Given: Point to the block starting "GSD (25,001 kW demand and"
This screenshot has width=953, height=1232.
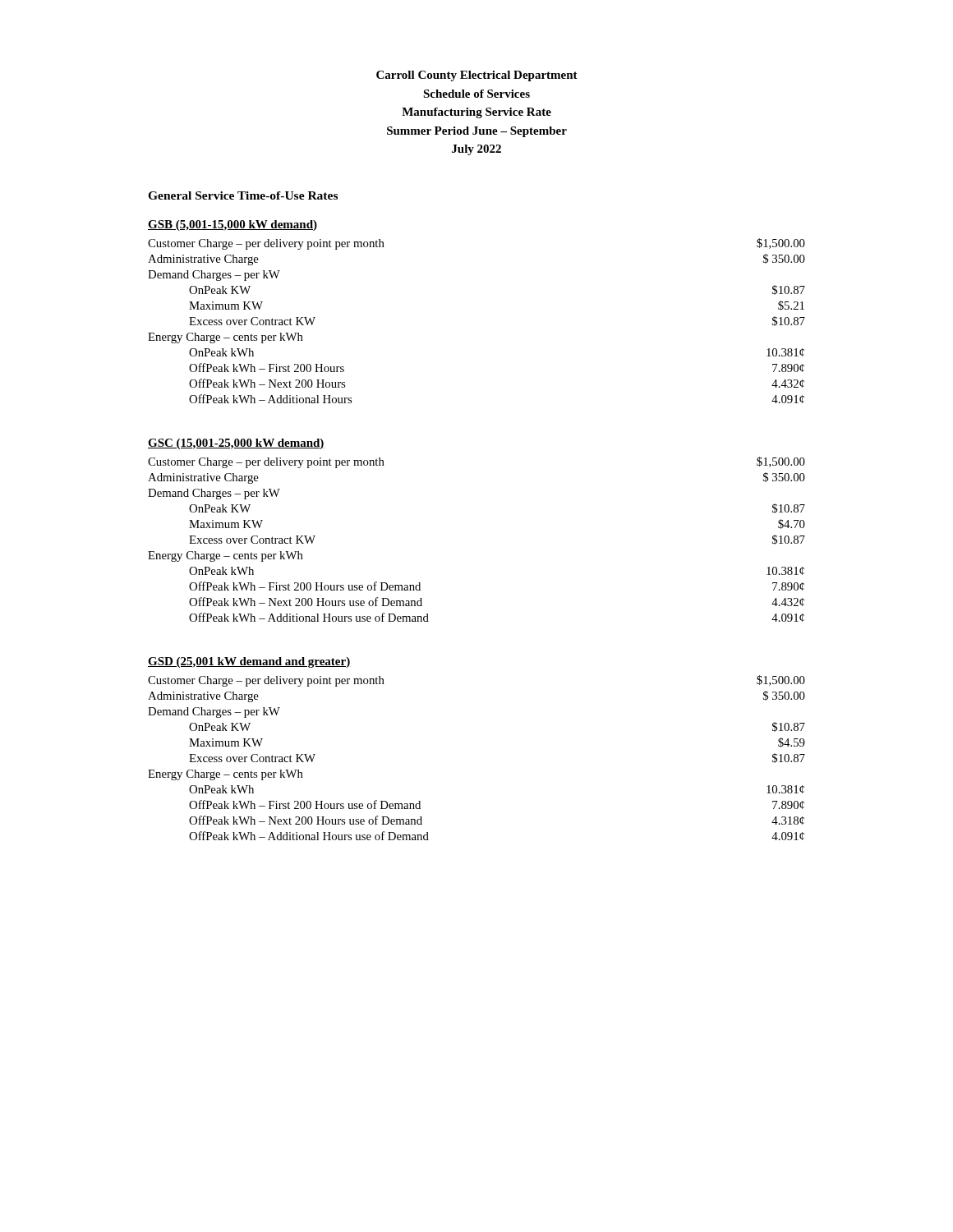Looking at the screenshot, I should [x=249, y=661].
